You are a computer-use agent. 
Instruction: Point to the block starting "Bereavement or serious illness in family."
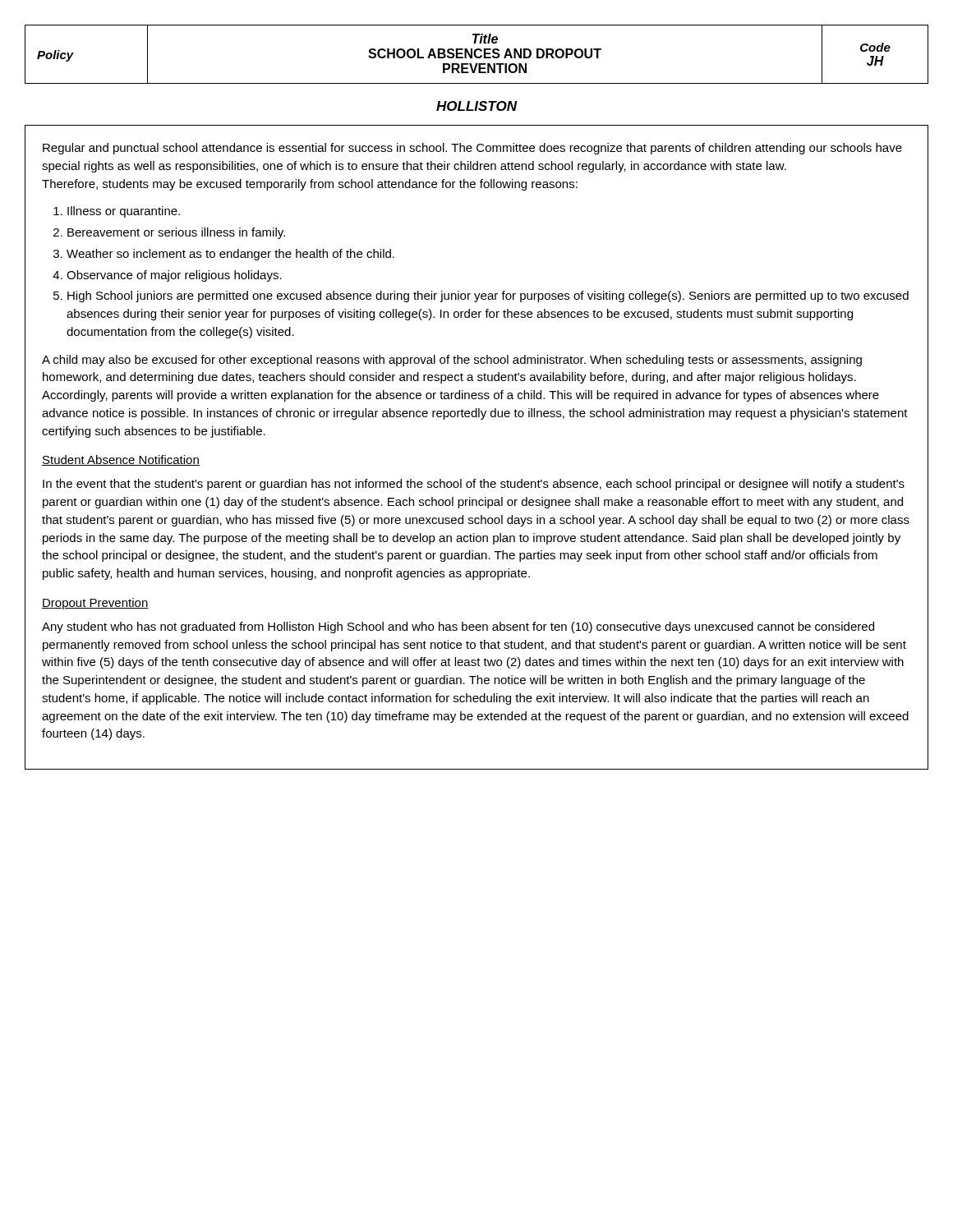coord(176,233)
